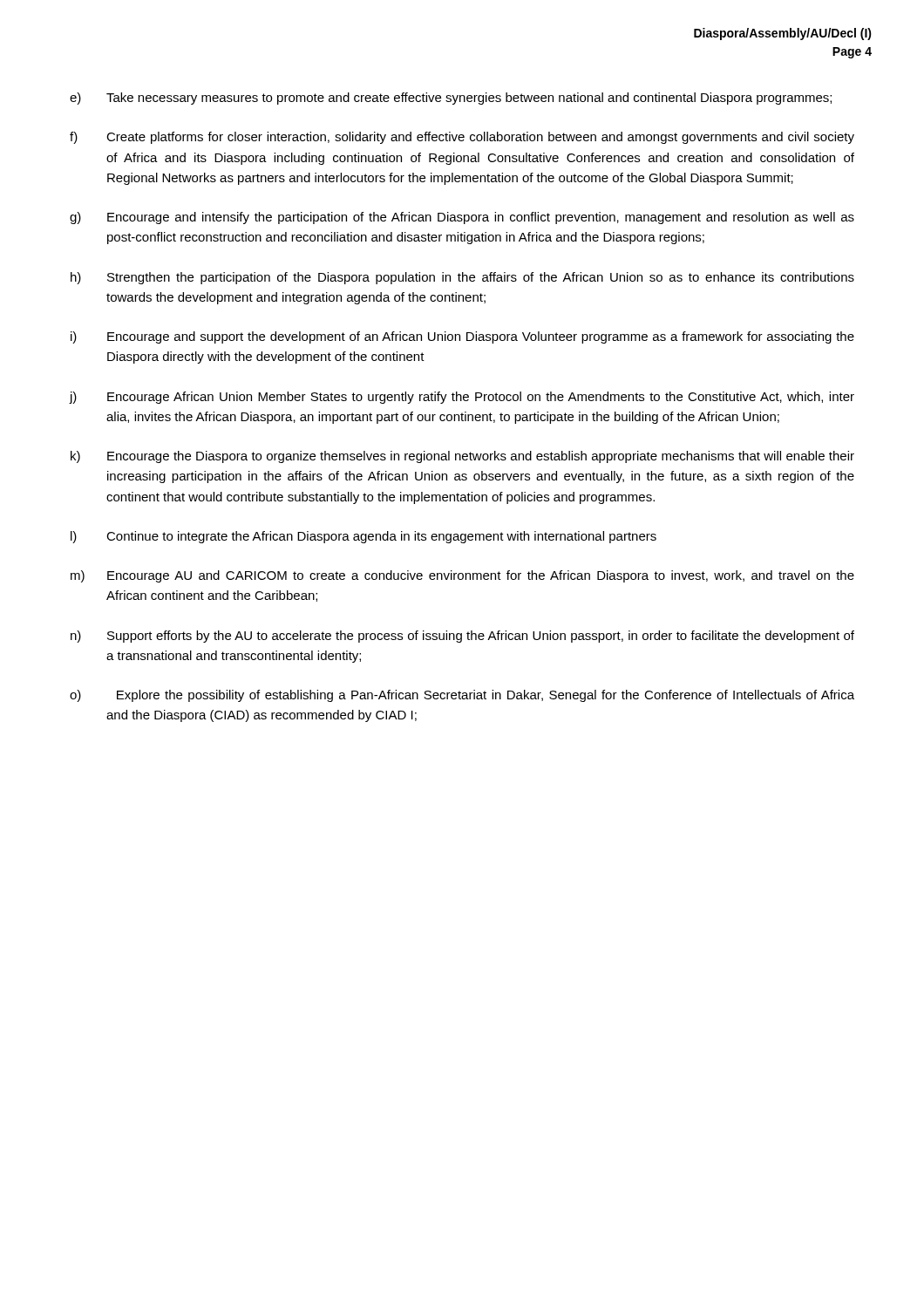This screenshot has width=924, height=1308.
Task: Select the list item that says "m) Encourage AU and CARICOM to"
Action: 462,585
